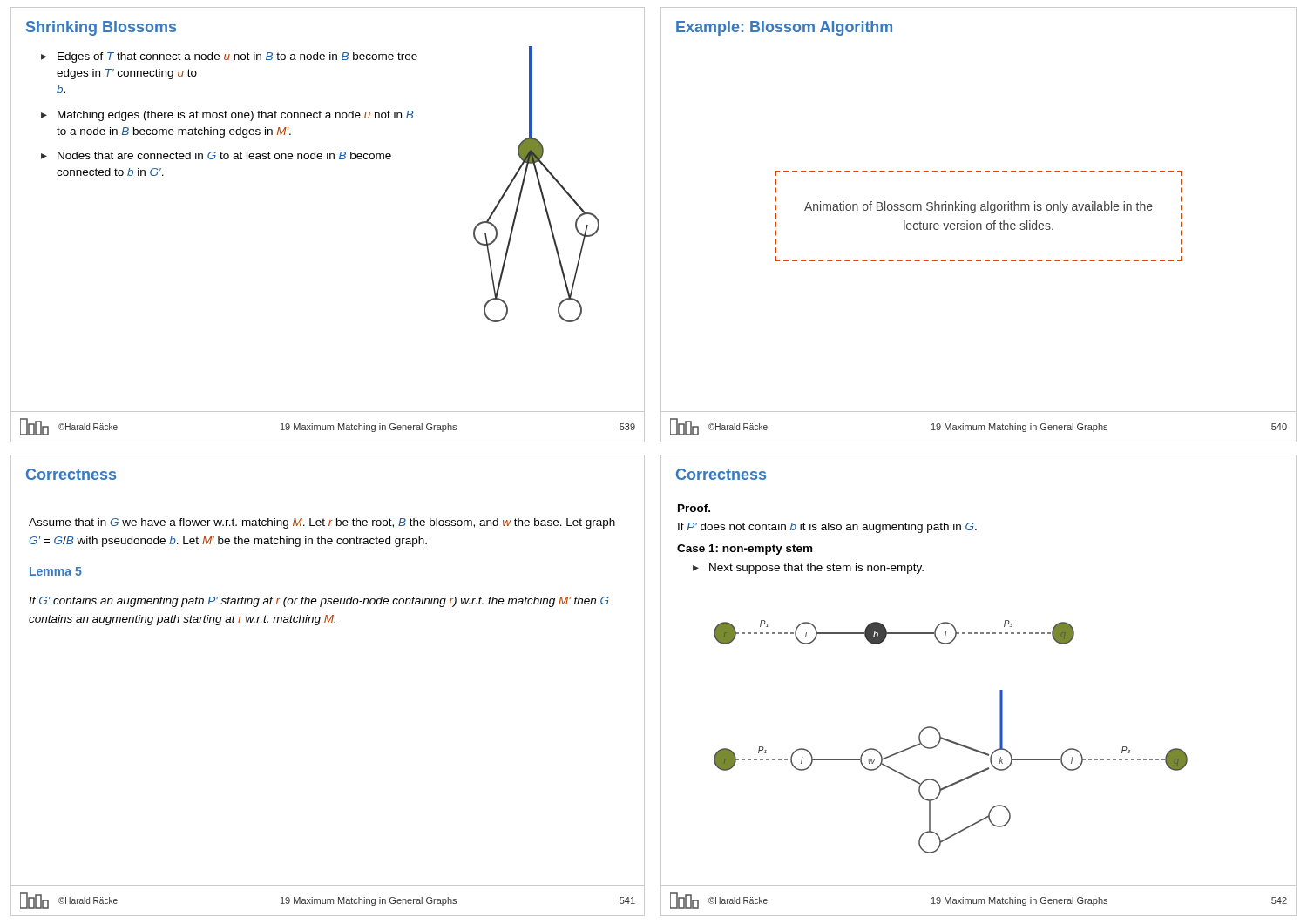Locate the block starting "If P′ does not contain b"
Viewport: 1307px width, 924px height.
pos(827,526)
